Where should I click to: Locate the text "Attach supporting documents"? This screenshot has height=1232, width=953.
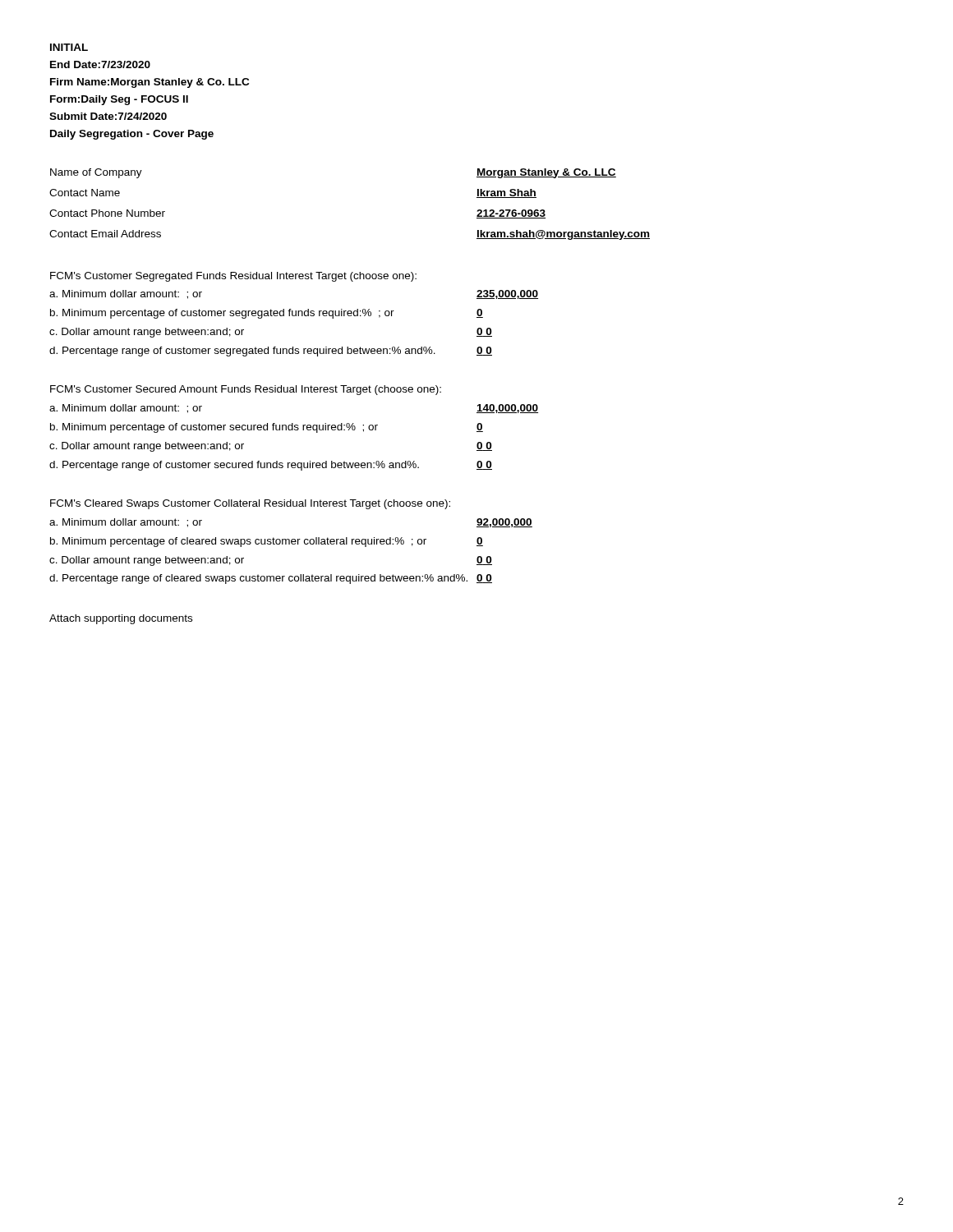(x=121, y=618)
